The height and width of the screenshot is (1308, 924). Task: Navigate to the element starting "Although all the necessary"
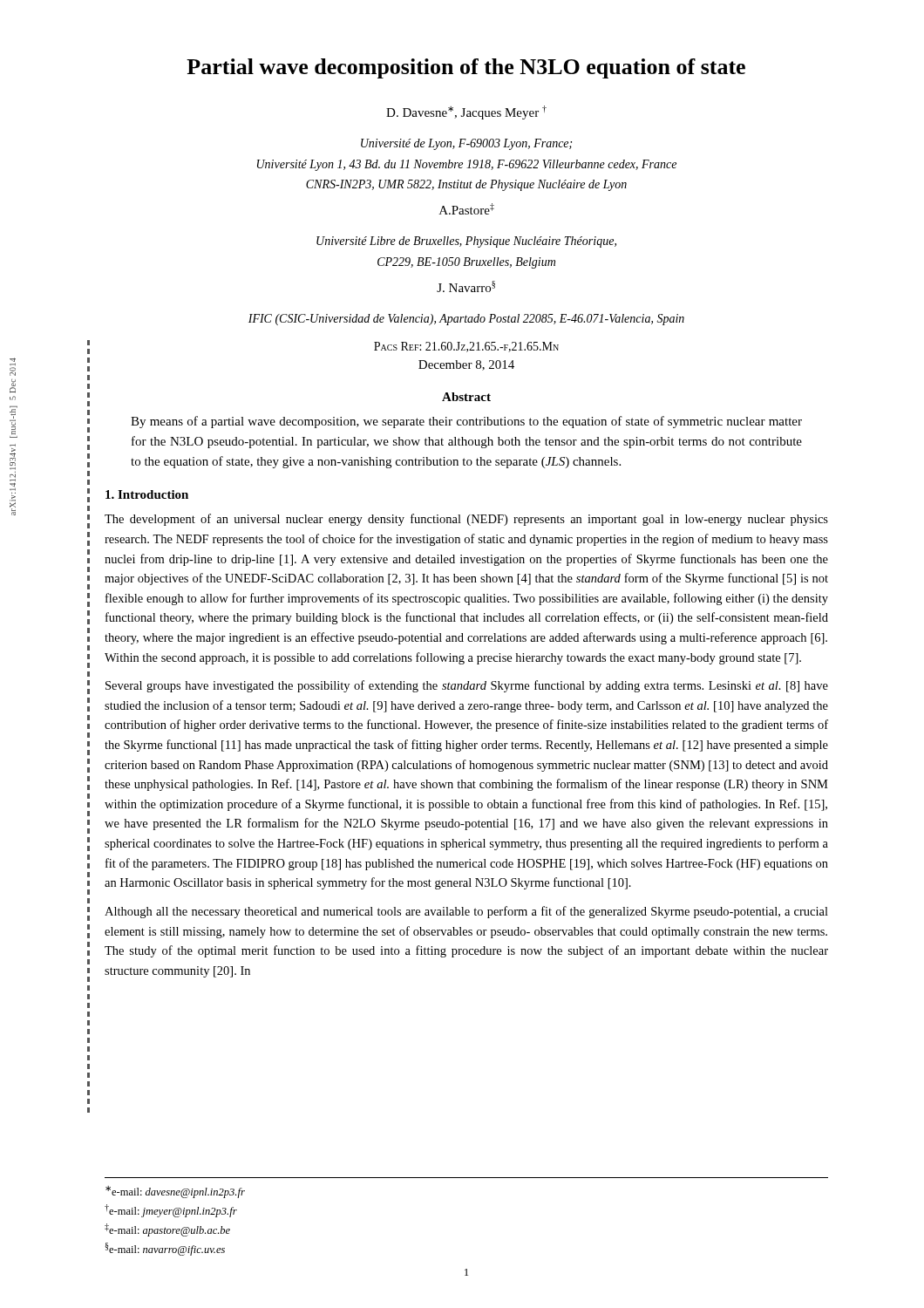click(x=466, y=941)
